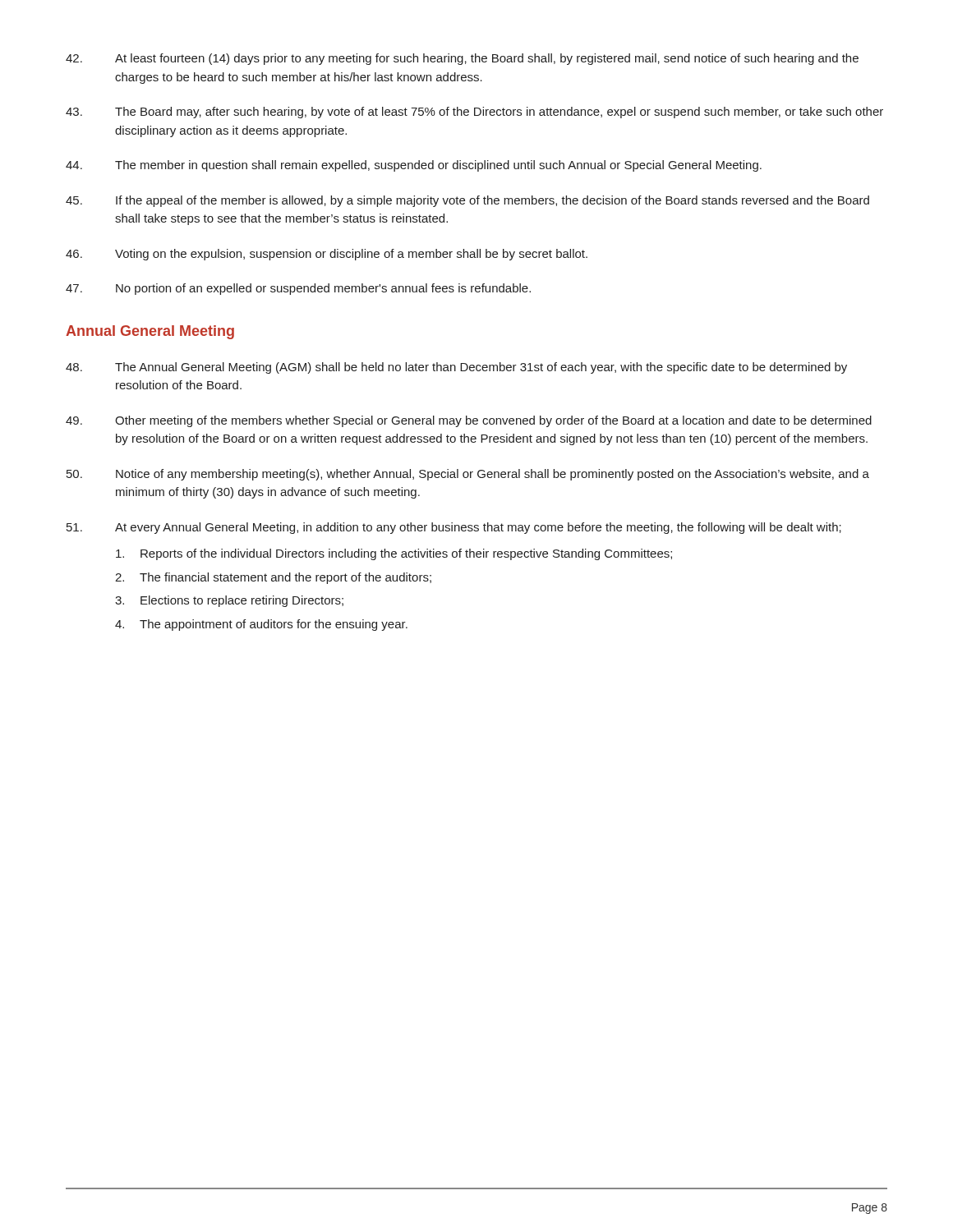Point to the text block starting "4.The appointment of auditors for the"
The width and height of the screenshot is (953, 1232).
pyautogui.click(x=262, y=624)
